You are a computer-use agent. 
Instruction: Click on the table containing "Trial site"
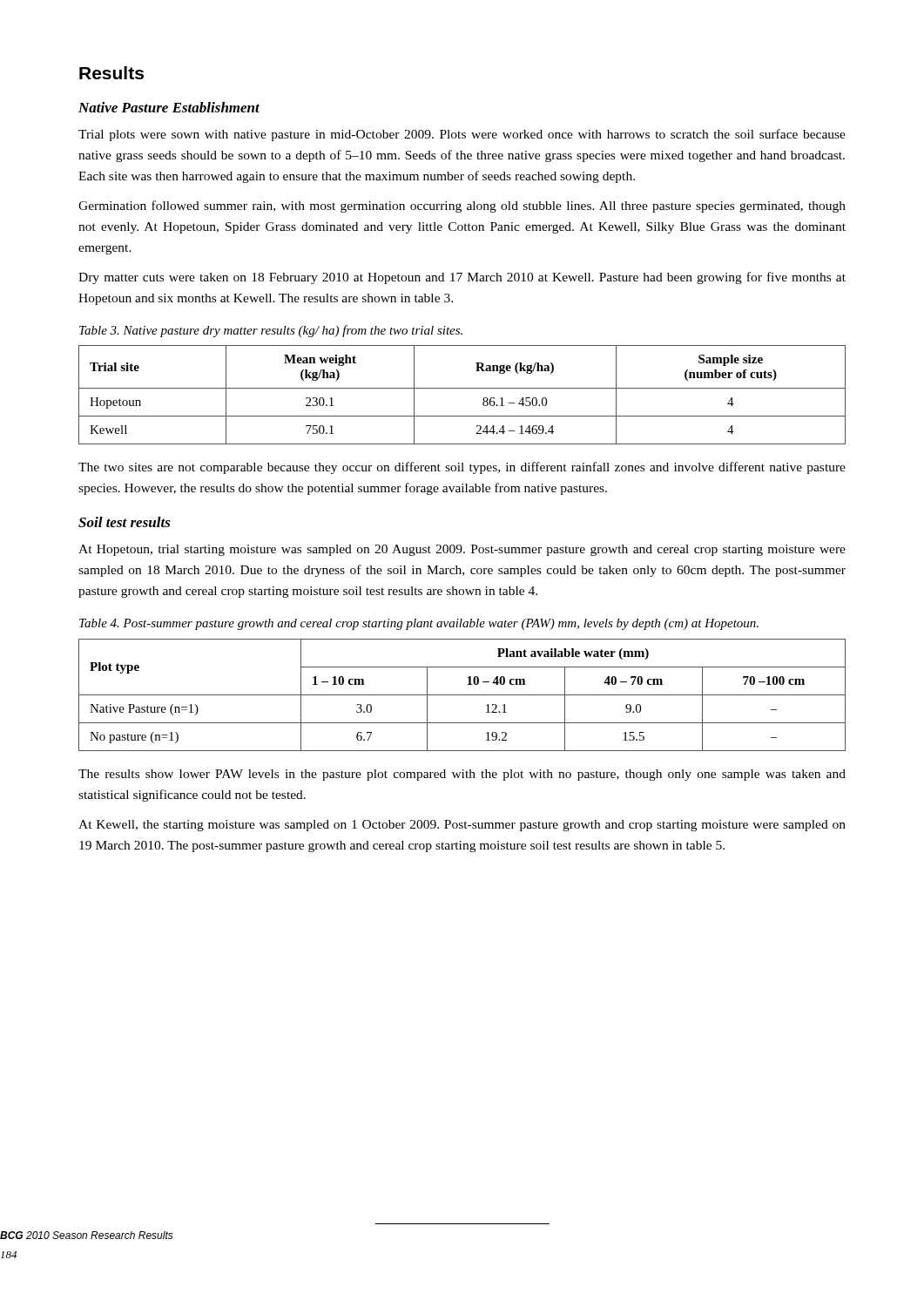(x=462, y=395)
